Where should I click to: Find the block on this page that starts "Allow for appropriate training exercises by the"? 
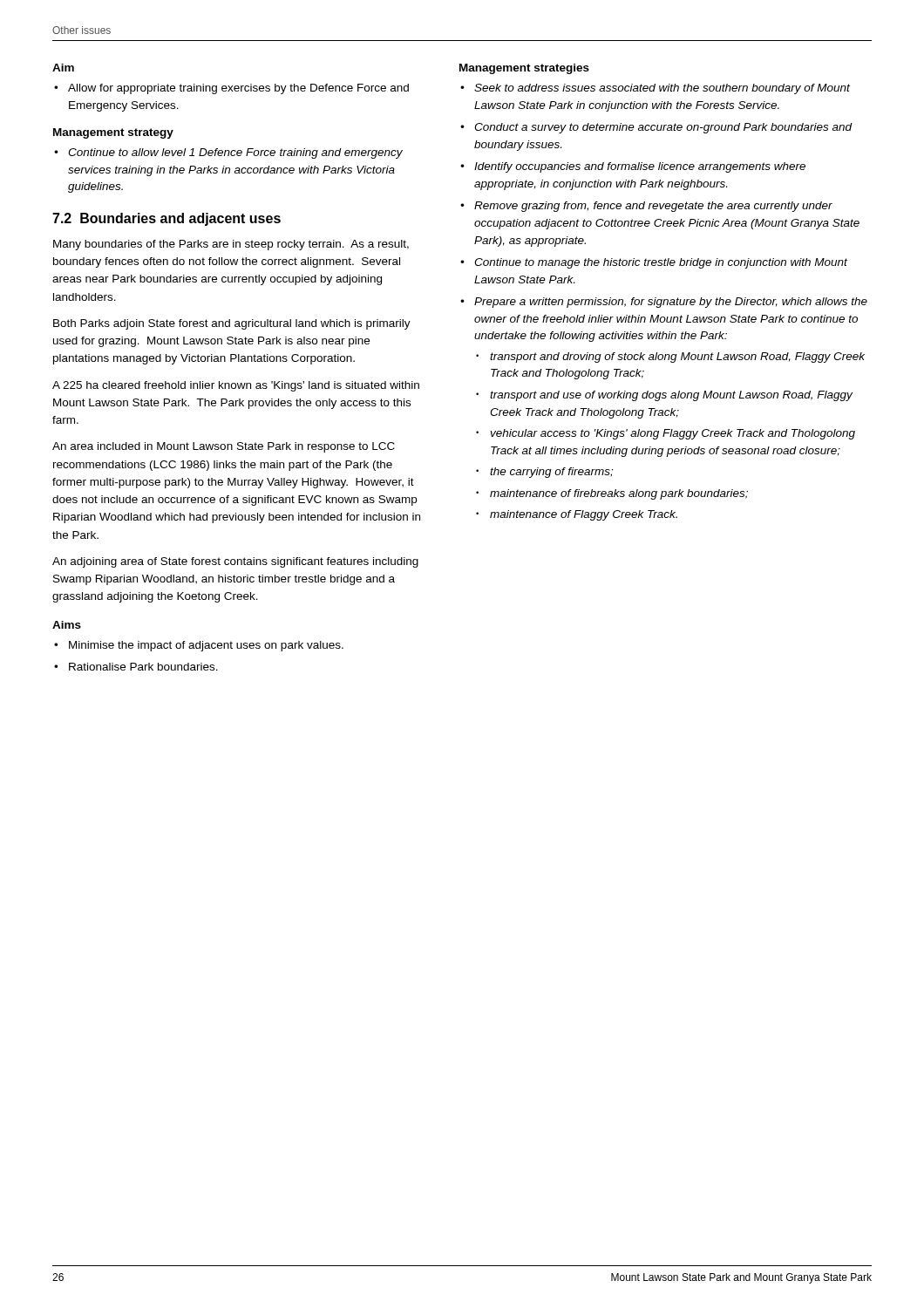(239, 96)
